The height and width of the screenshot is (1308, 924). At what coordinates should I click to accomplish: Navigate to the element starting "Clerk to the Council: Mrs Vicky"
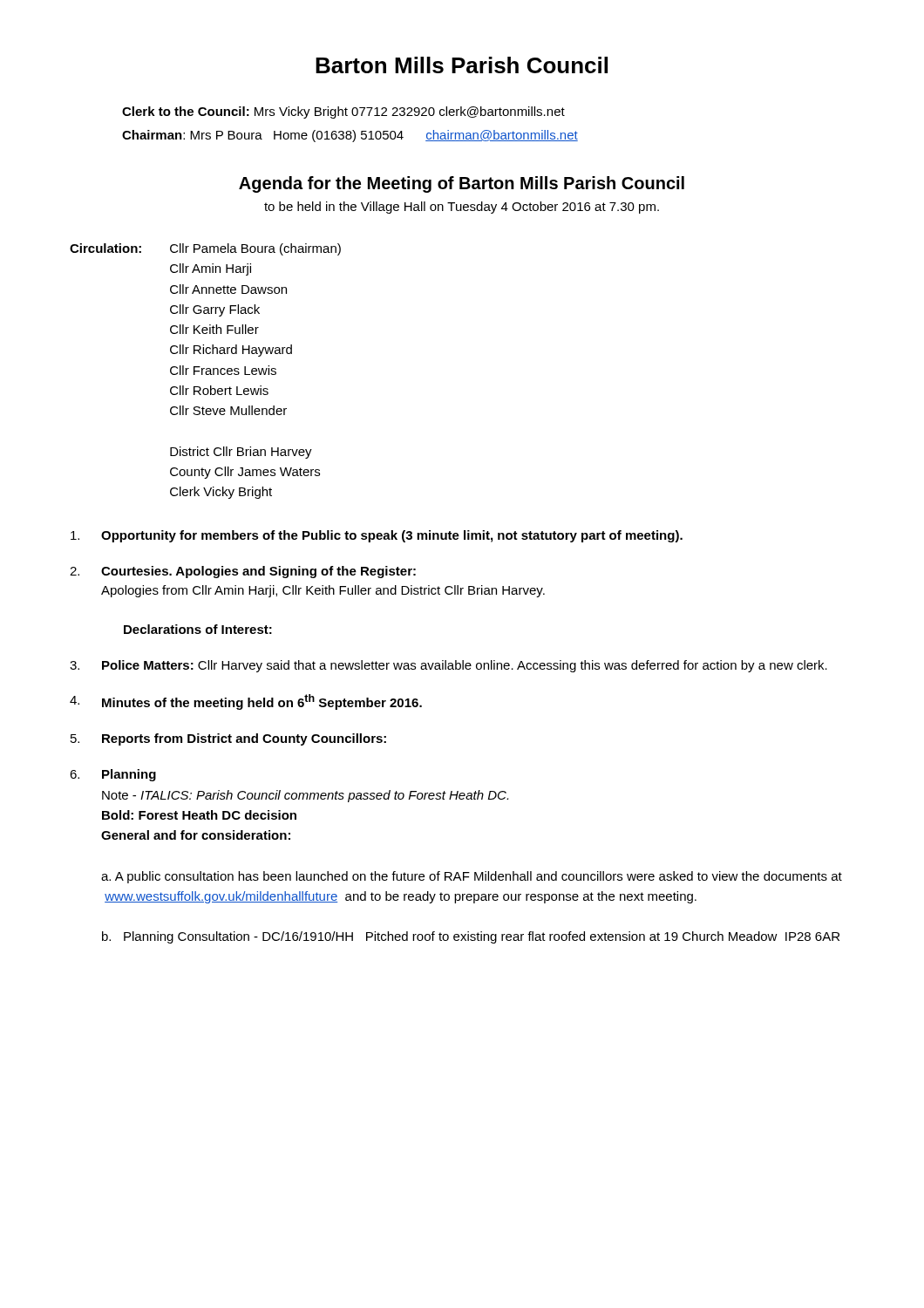[x=343, y=111]
